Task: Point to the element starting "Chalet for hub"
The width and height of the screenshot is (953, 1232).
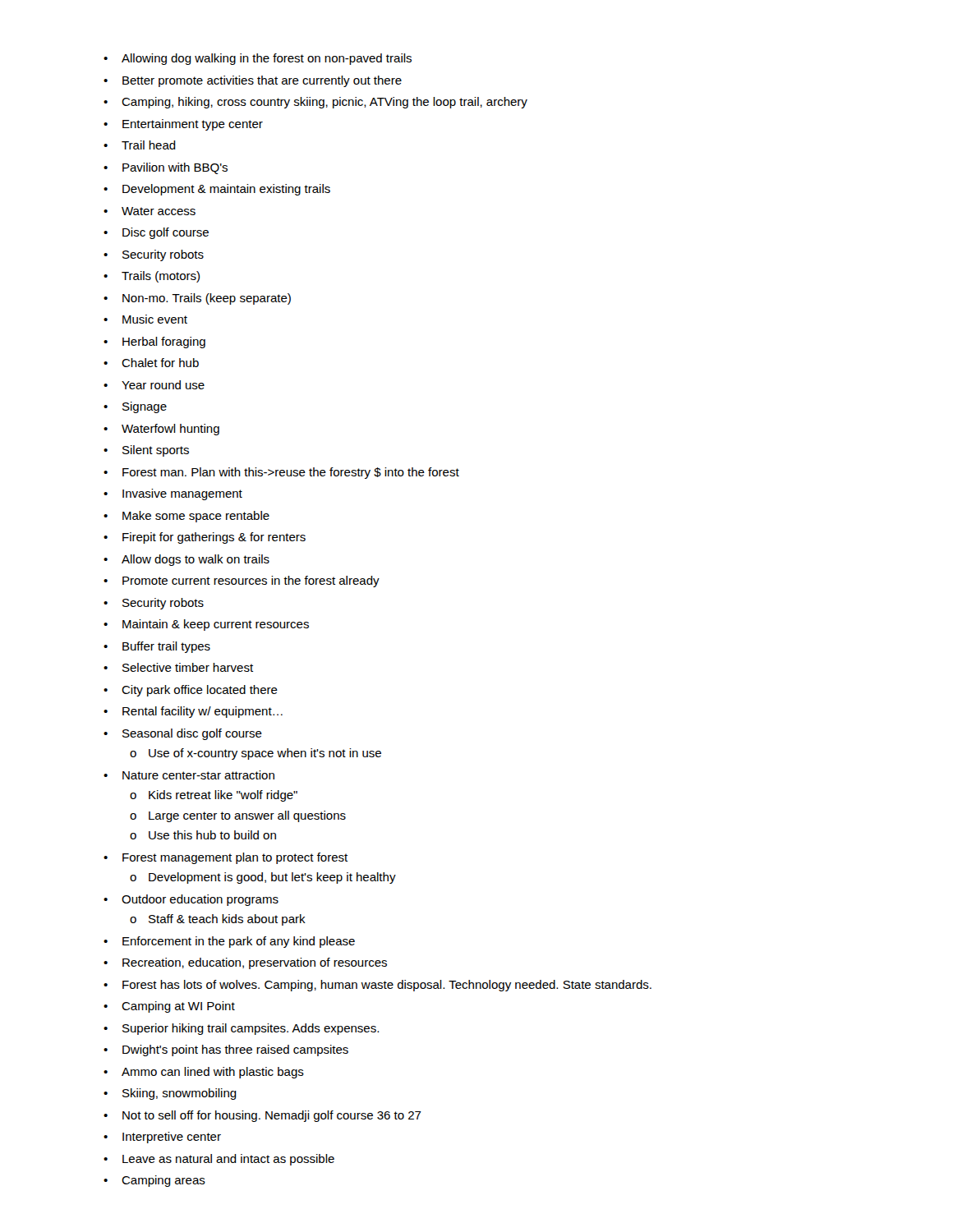Action: (x=160, y=363)
